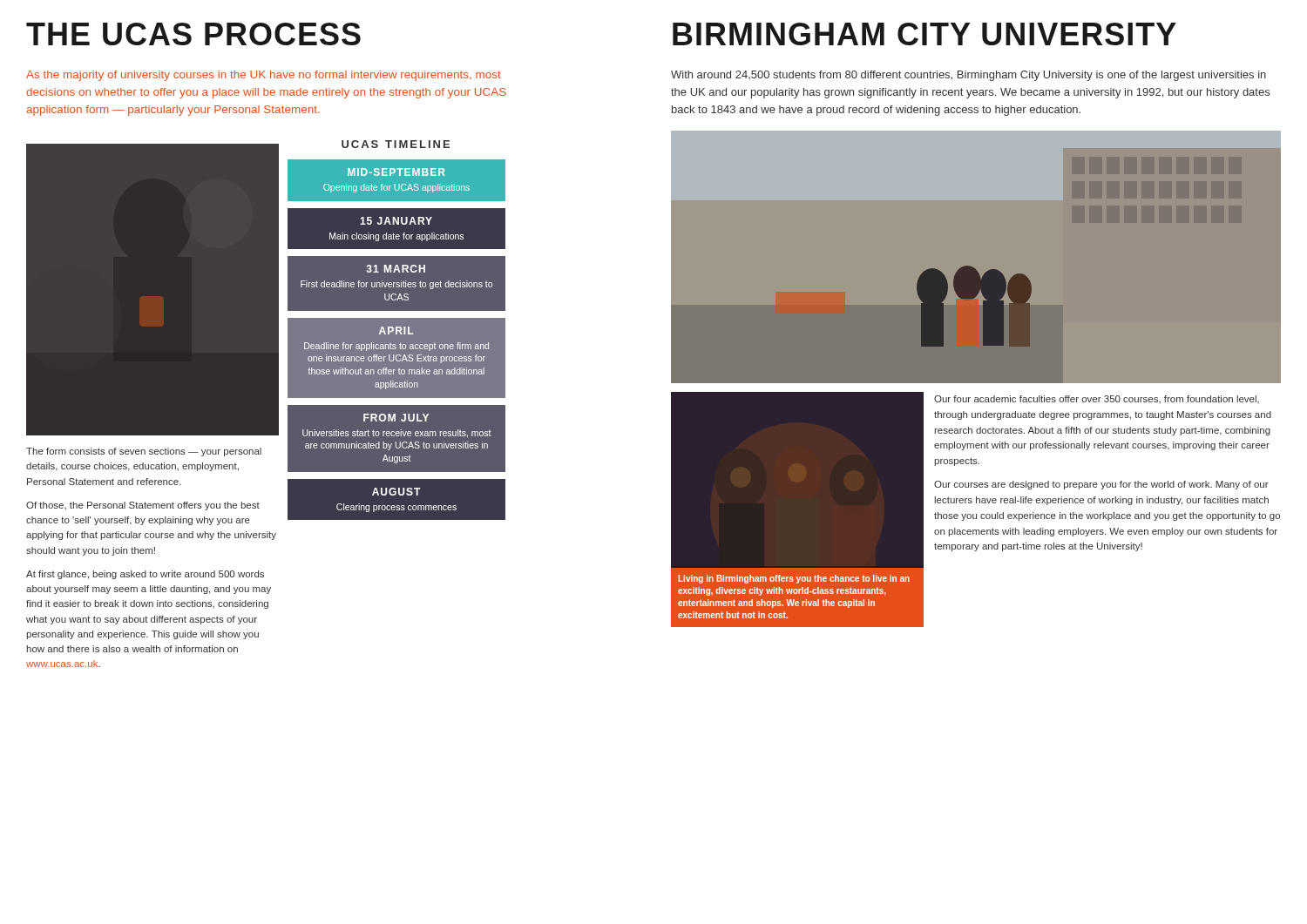This screenshot has width=1307, height=924.
Task: Select the block starting "UCAS TIMELINE"
Action: (x=396, y=144)
